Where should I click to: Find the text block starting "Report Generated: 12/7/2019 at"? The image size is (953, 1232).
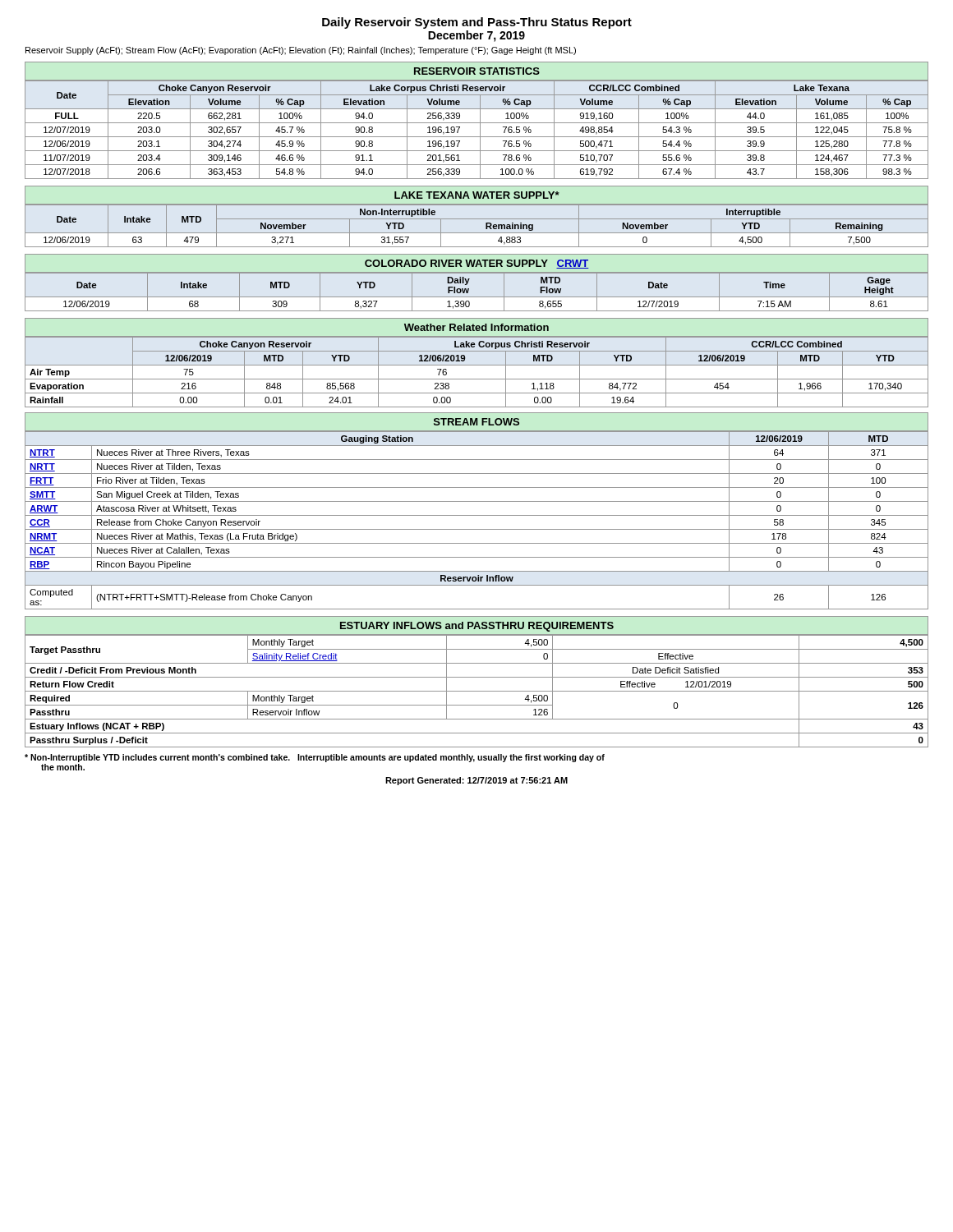[476, 780]
